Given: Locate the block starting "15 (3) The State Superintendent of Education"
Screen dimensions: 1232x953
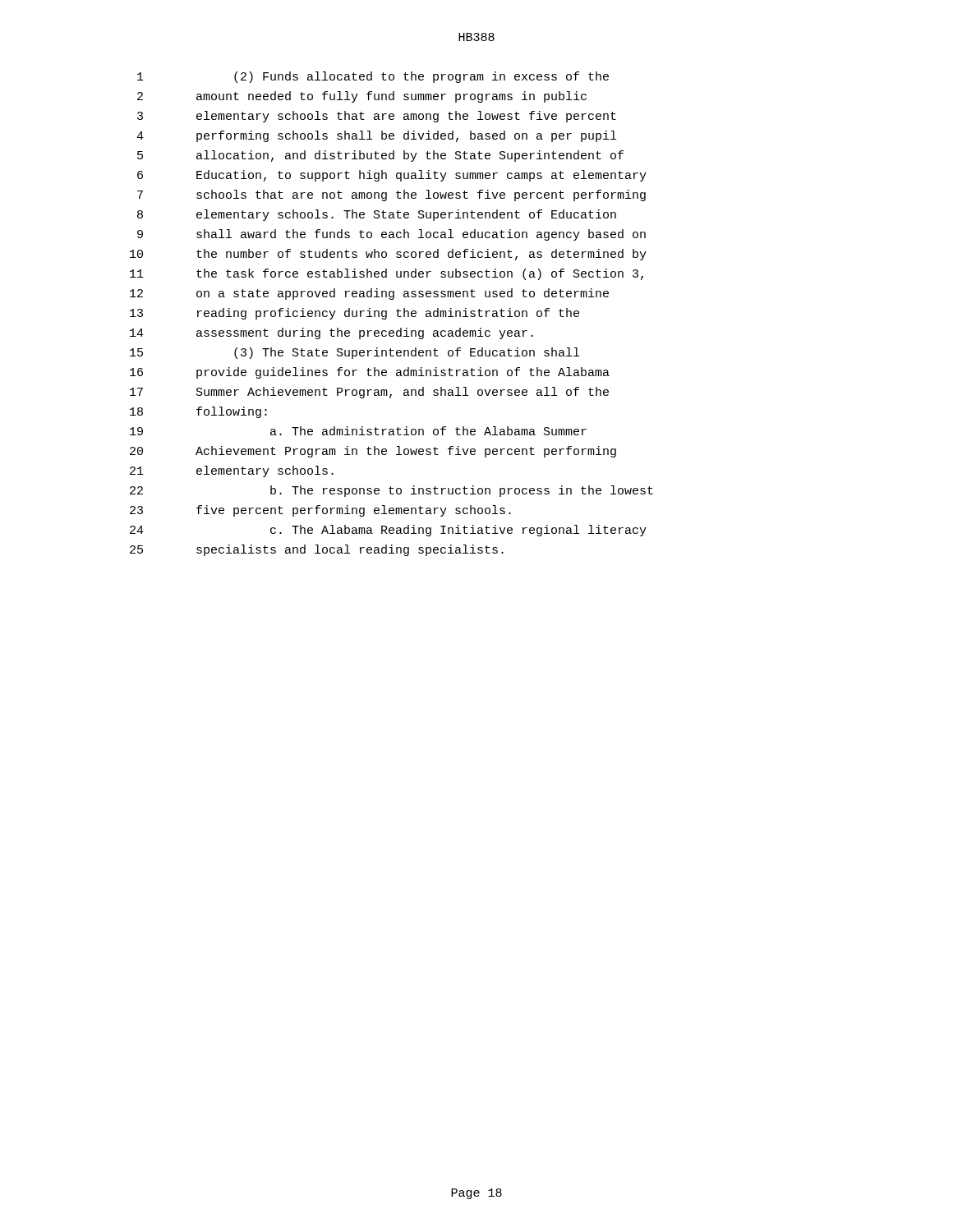Looking at the screenshot, I should (x=489, y=383).
